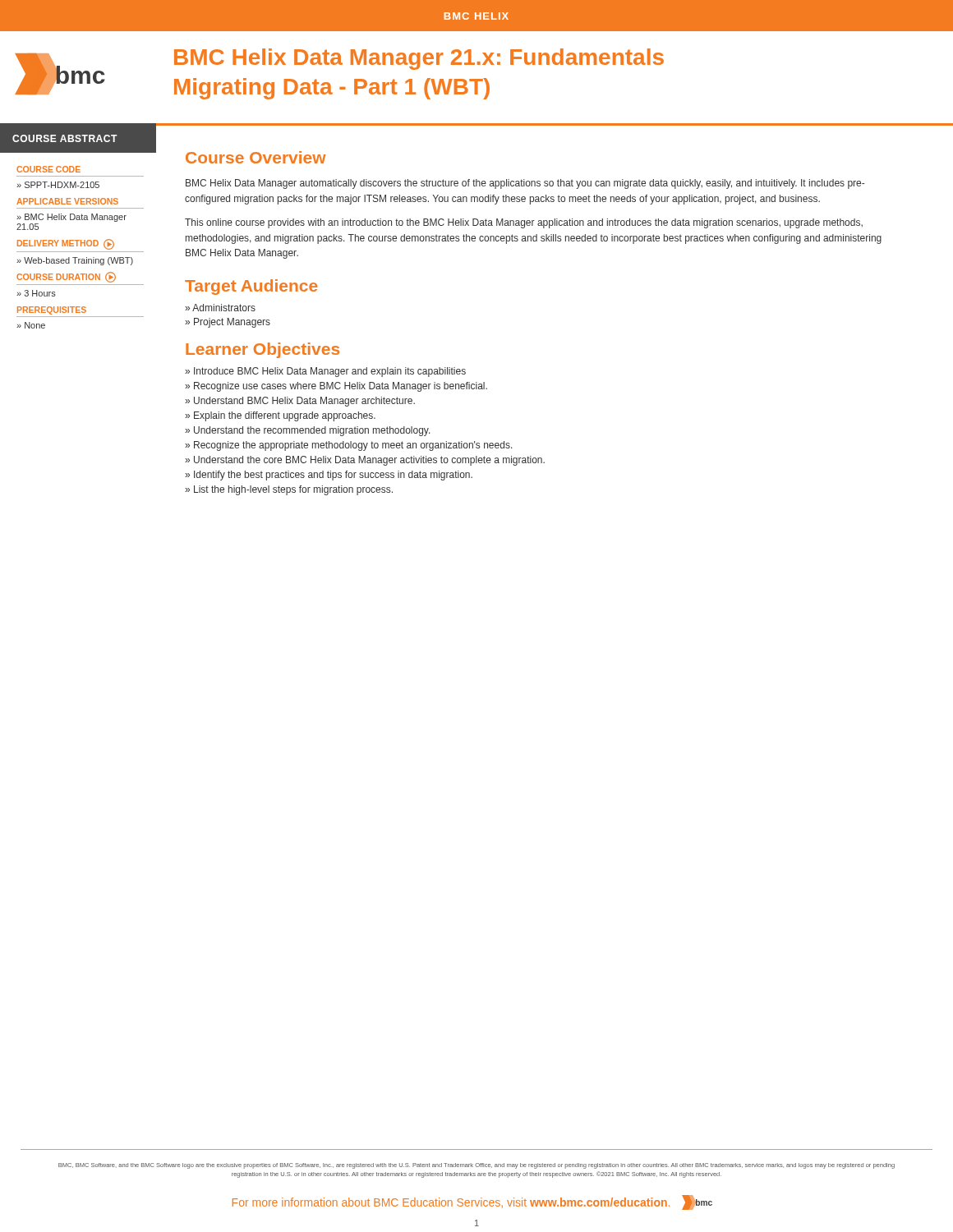Point to "Learner Objectives"
The image size is (953, 1232).
coord(263,349)
